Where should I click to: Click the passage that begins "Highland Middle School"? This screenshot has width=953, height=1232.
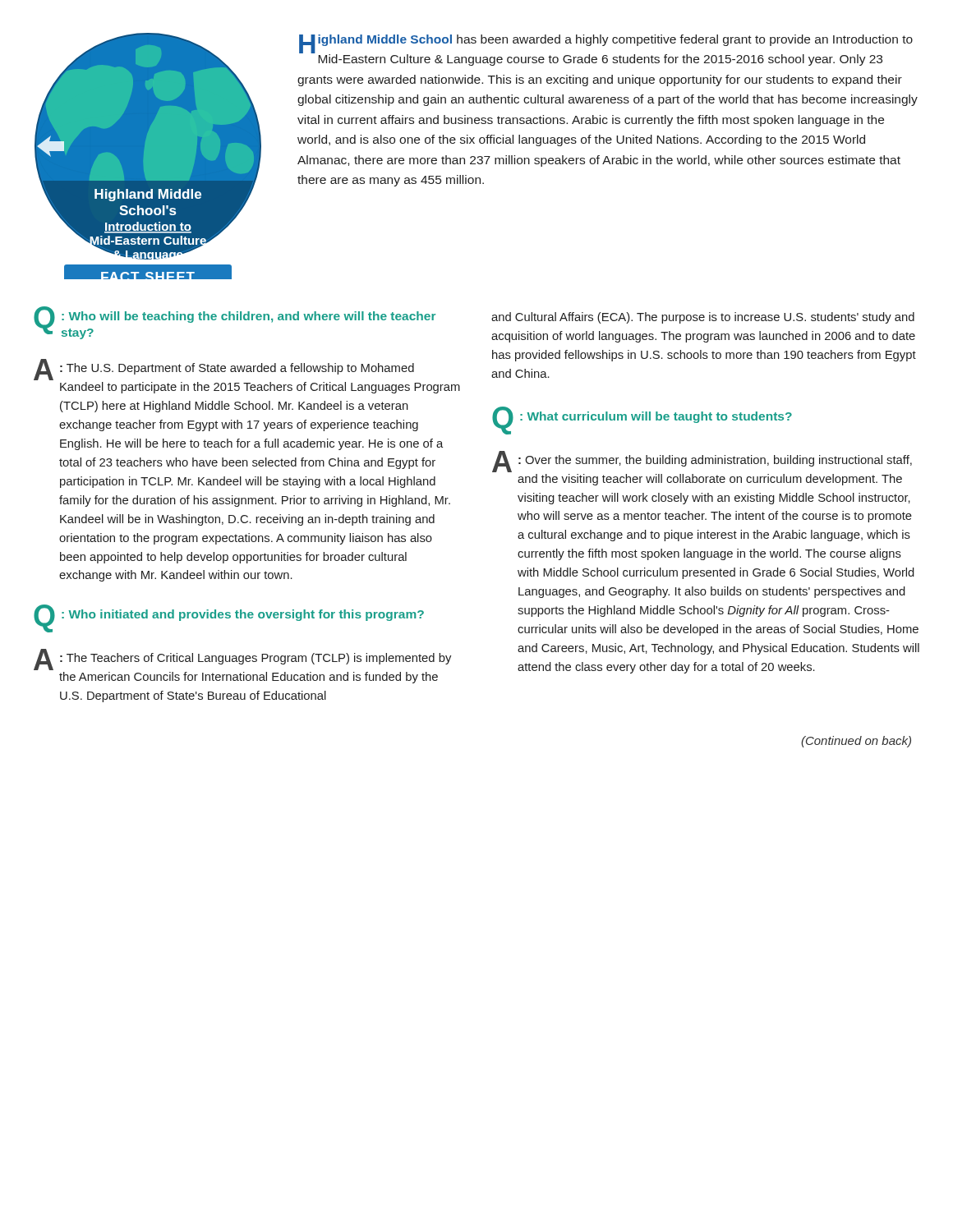click(x=609, y=110)
